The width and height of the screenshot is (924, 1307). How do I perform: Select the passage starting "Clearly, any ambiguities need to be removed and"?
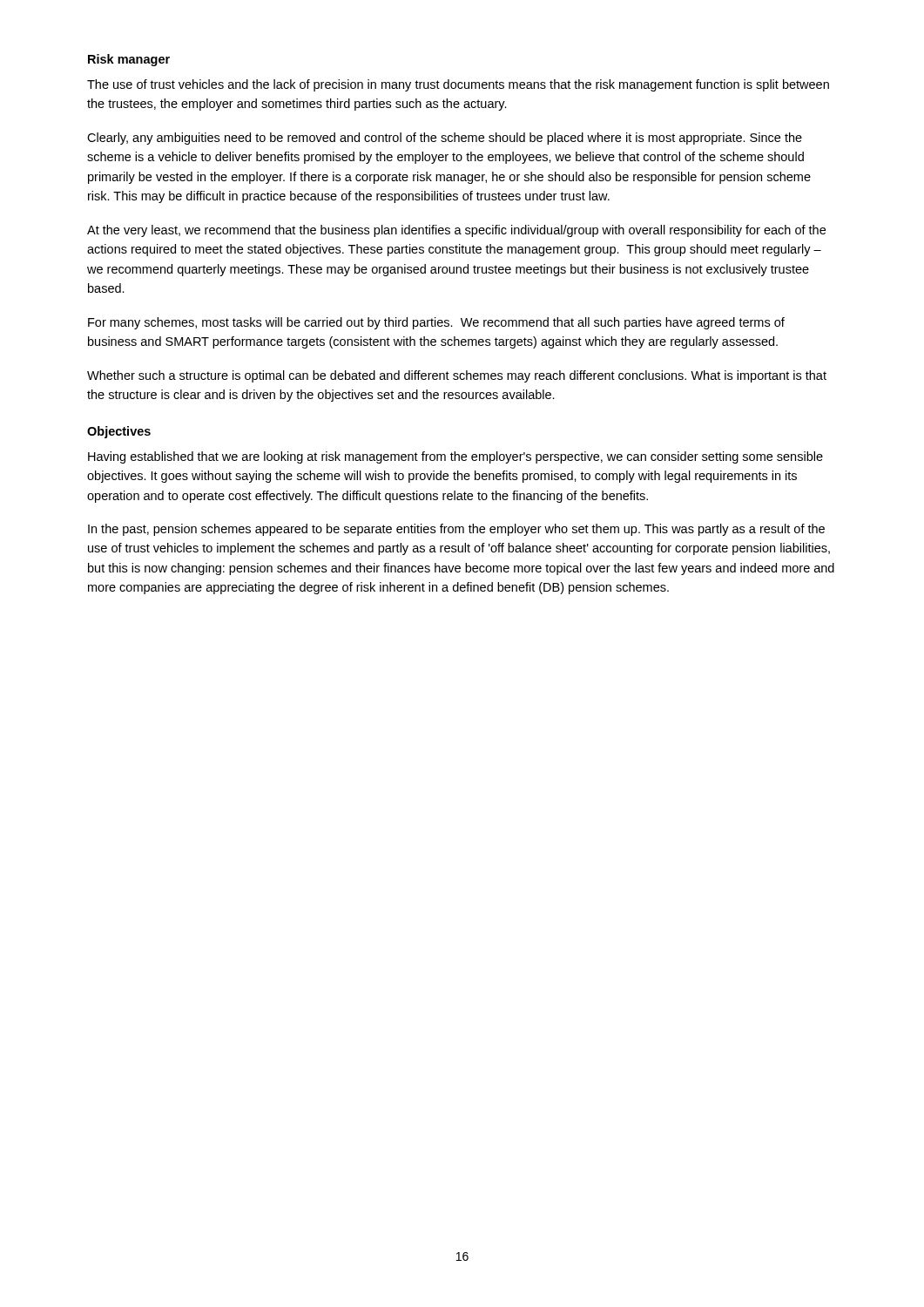449,167
